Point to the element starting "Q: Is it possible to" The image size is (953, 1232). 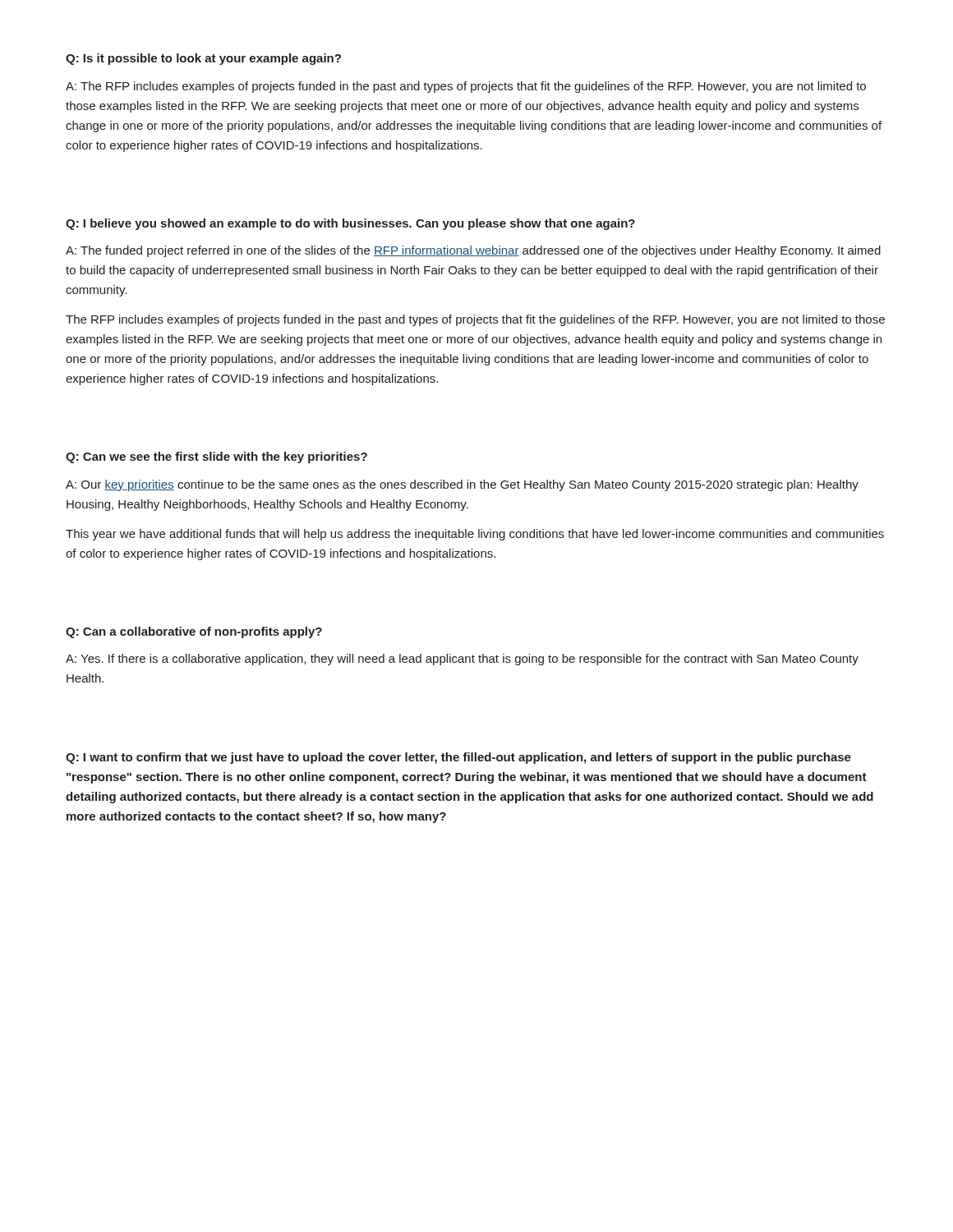click(204, 58)
